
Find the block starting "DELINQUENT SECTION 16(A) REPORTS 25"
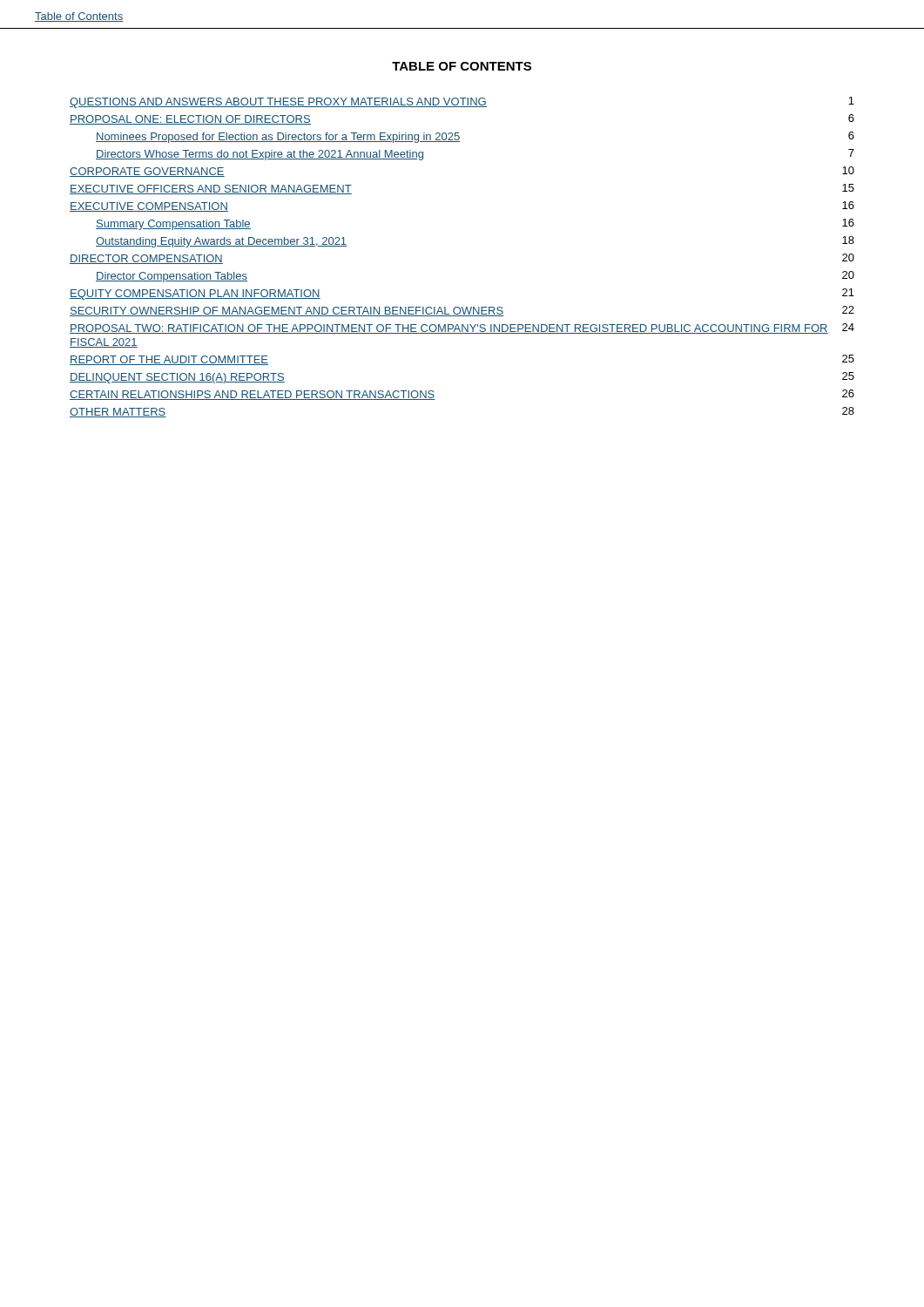tap(177, 378)
